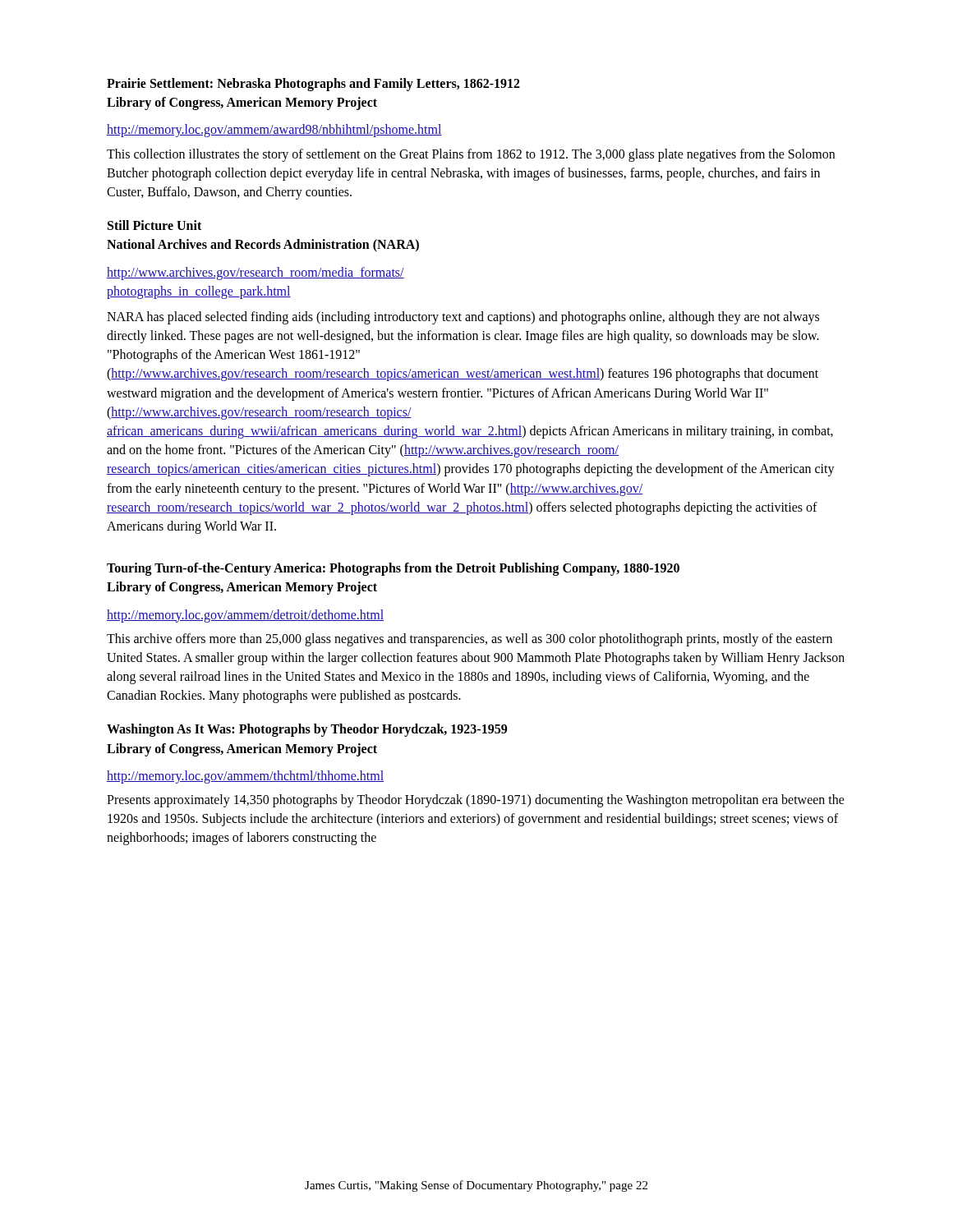
Task: Find the element starting "Still Picture Unit National Archives and Records"
Action: click(x=154, y=225)
